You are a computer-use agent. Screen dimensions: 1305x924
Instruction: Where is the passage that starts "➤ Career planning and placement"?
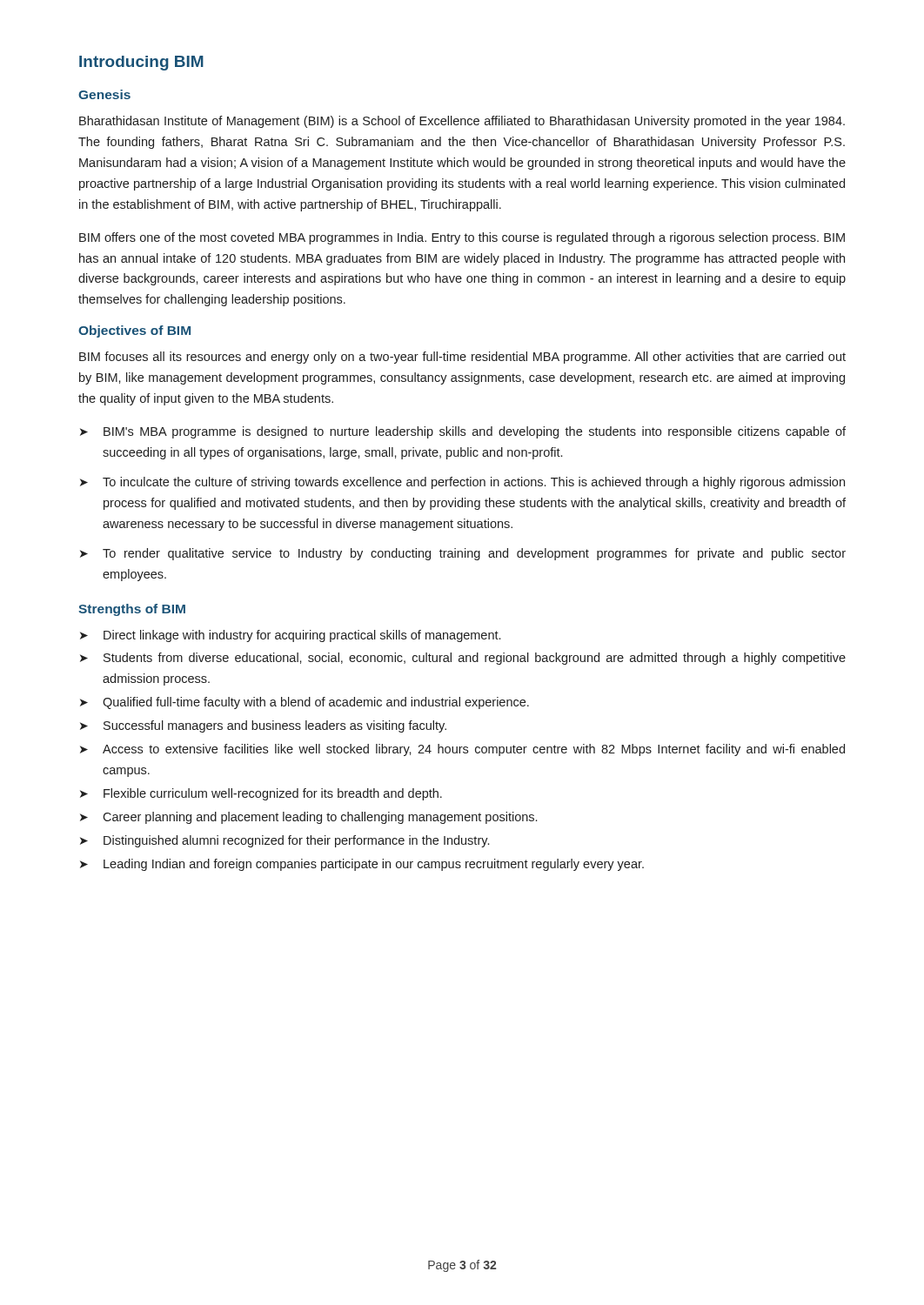coord(462,818)
